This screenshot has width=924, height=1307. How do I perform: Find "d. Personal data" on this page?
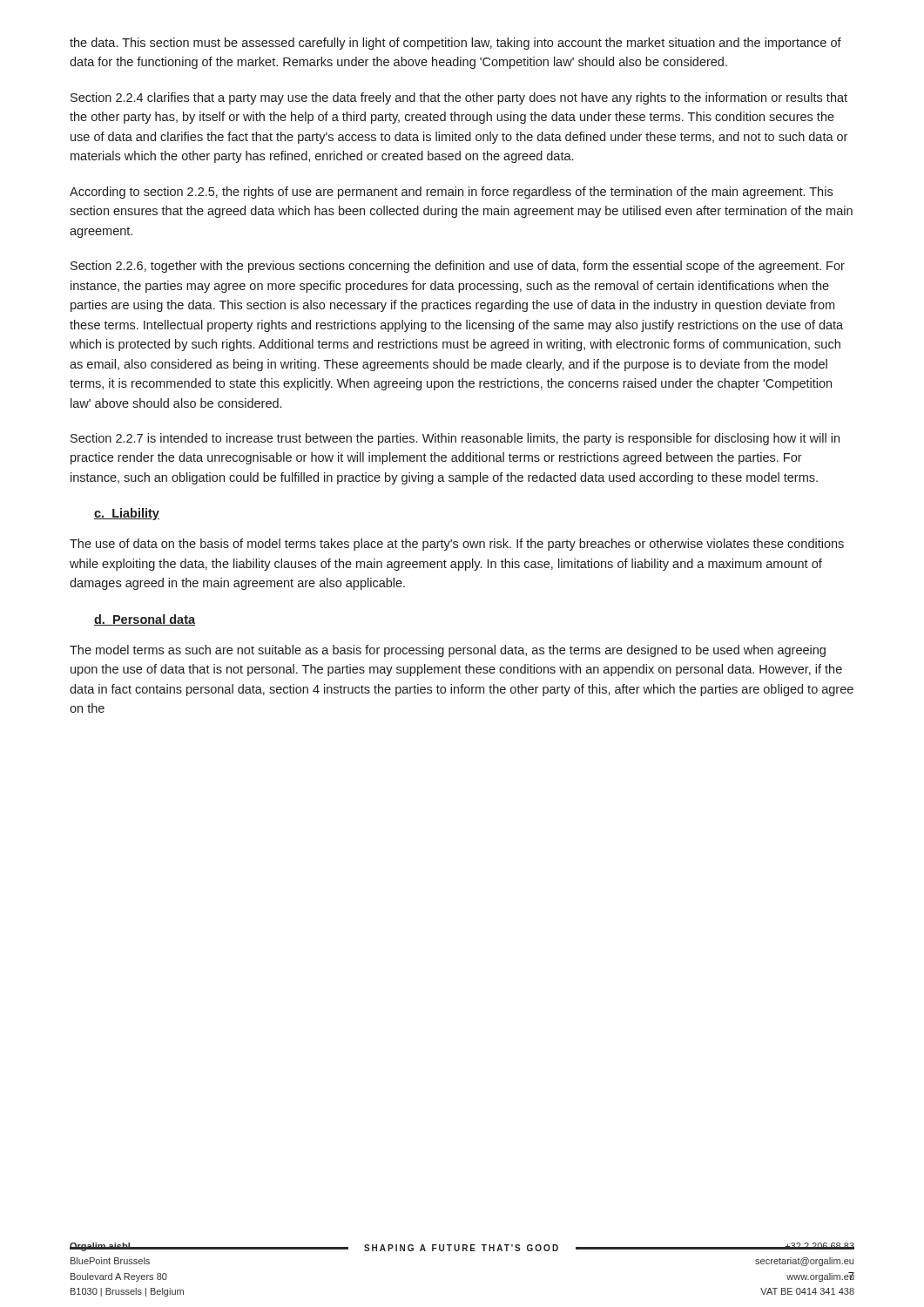(x=145, y=619)
